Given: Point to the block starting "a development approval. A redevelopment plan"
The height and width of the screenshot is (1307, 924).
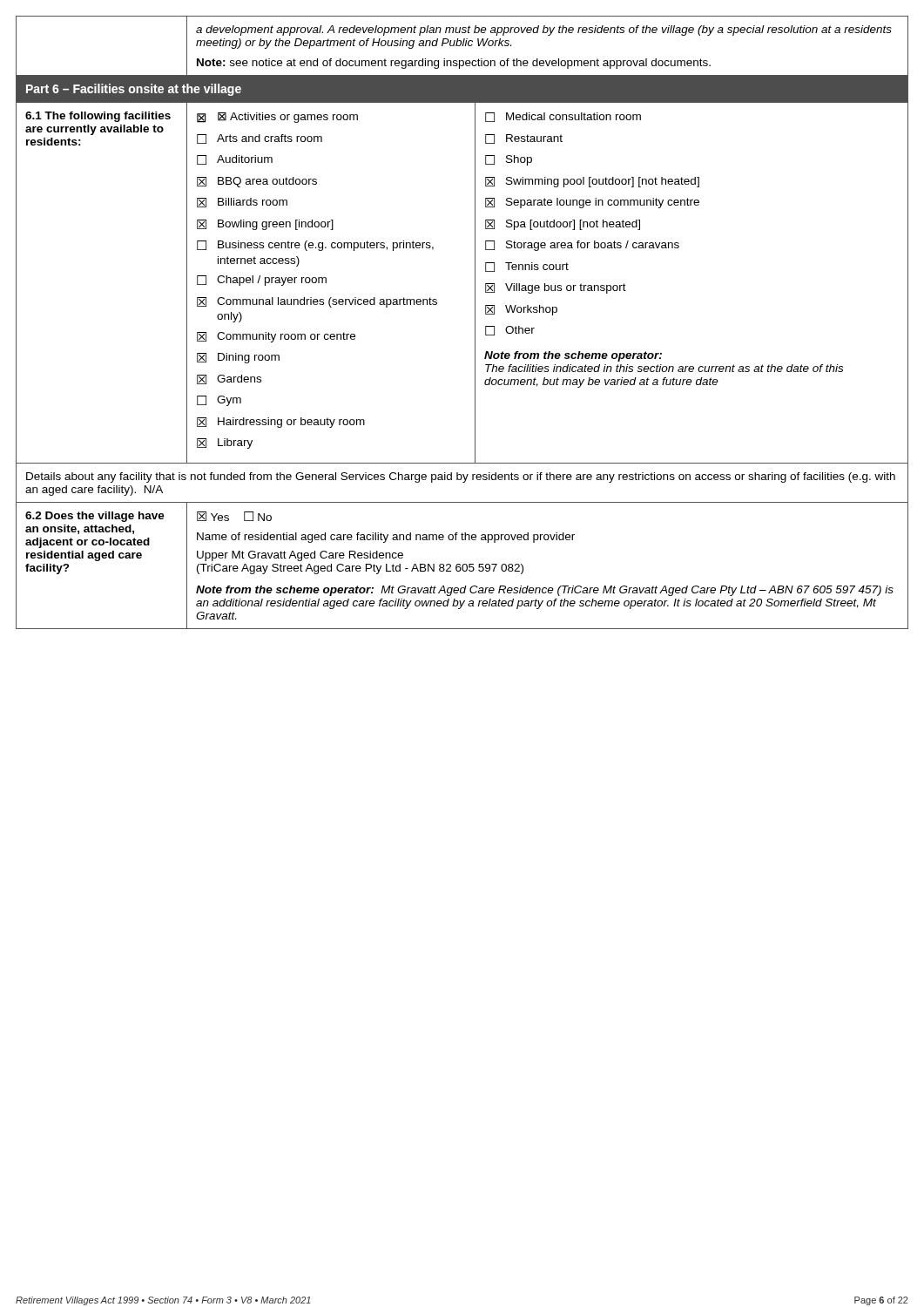Looking at the screenshot, I should click(x=544, y=36).
